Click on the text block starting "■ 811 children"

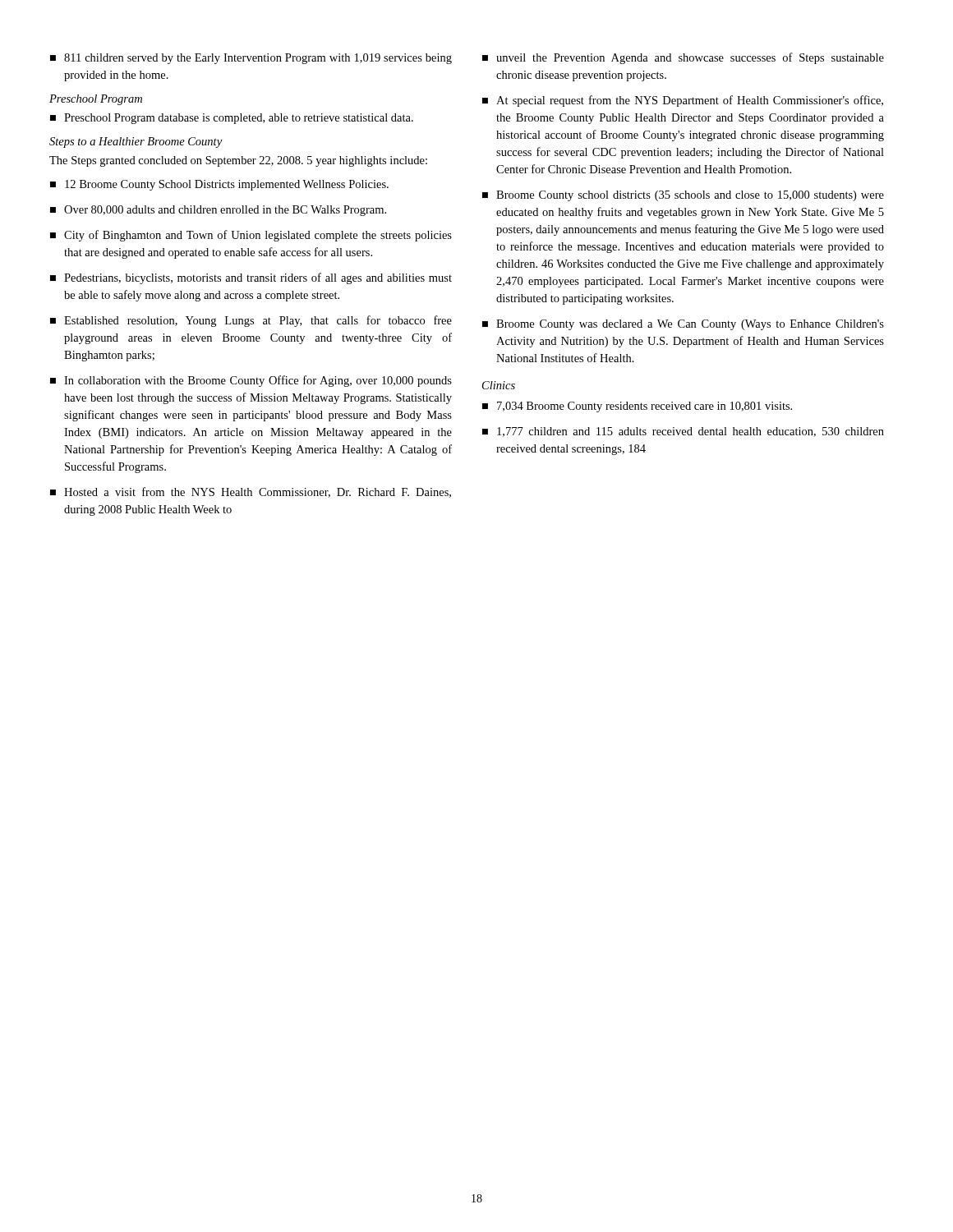tap(251, 67)
